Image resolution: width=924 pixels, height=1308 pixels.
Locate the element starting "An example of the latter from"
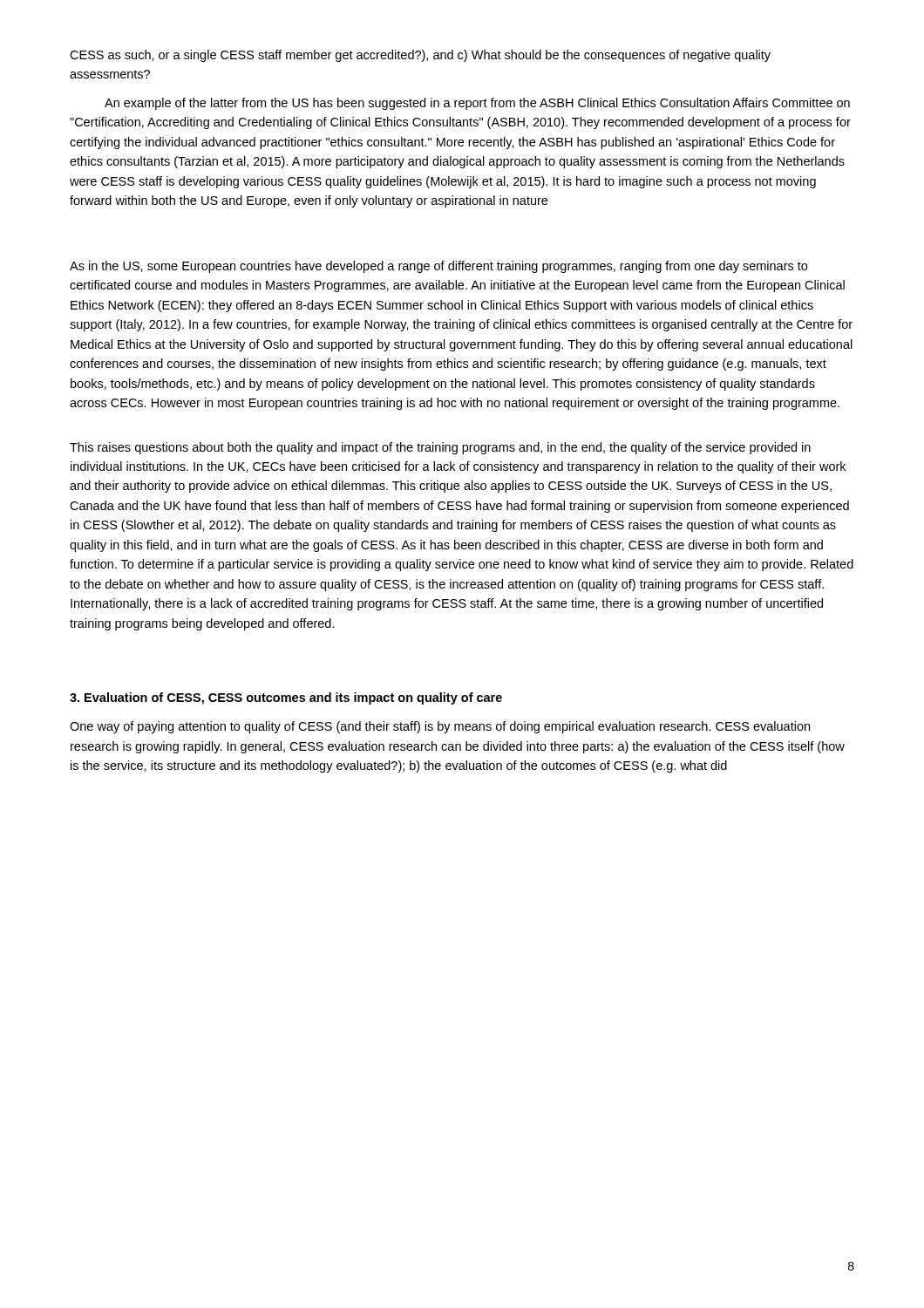[x=460, y=152]
